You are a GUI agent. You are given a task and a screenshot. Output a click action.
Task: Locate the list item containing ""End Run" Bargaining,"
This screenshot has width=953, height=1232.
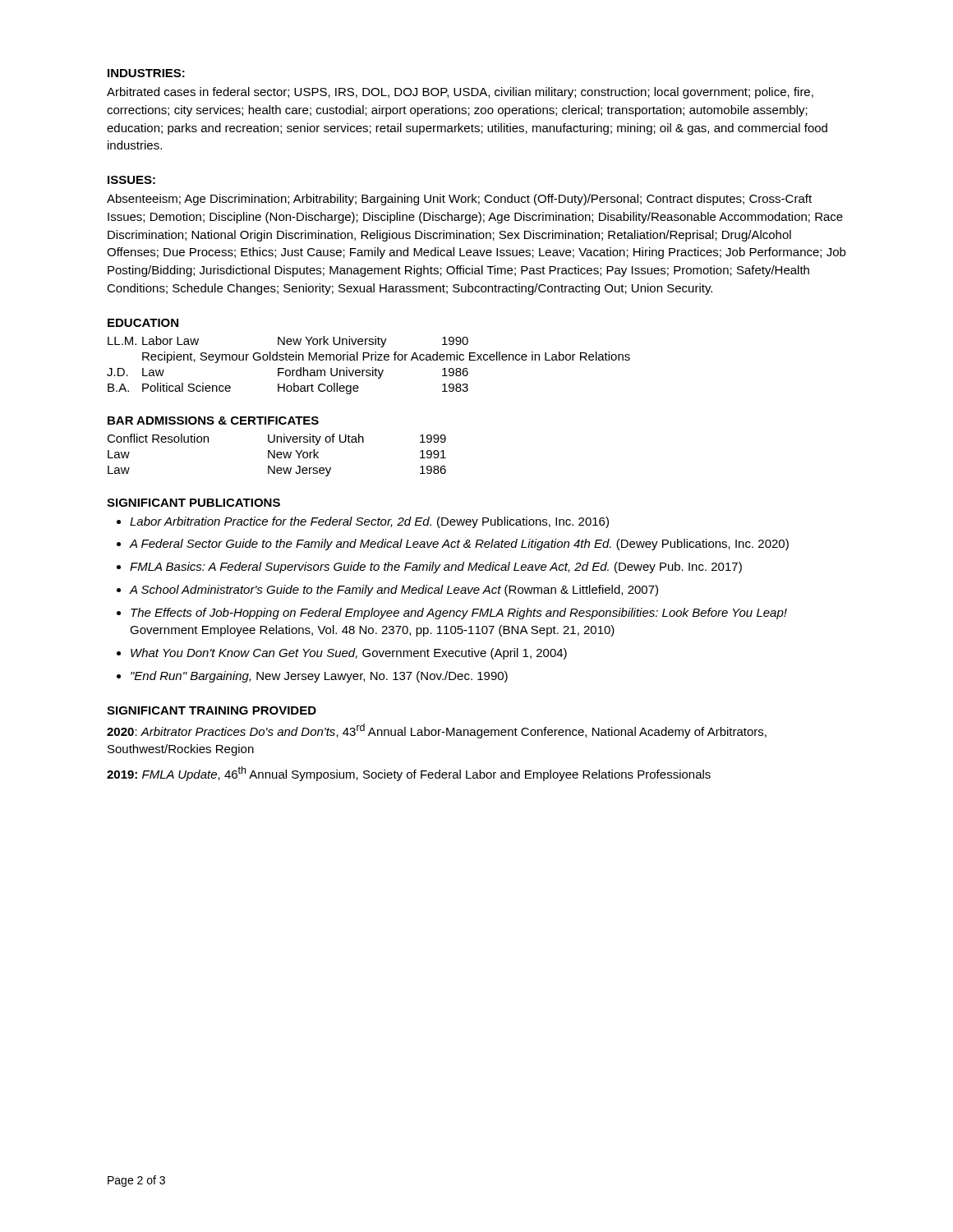tap(319, 675)
